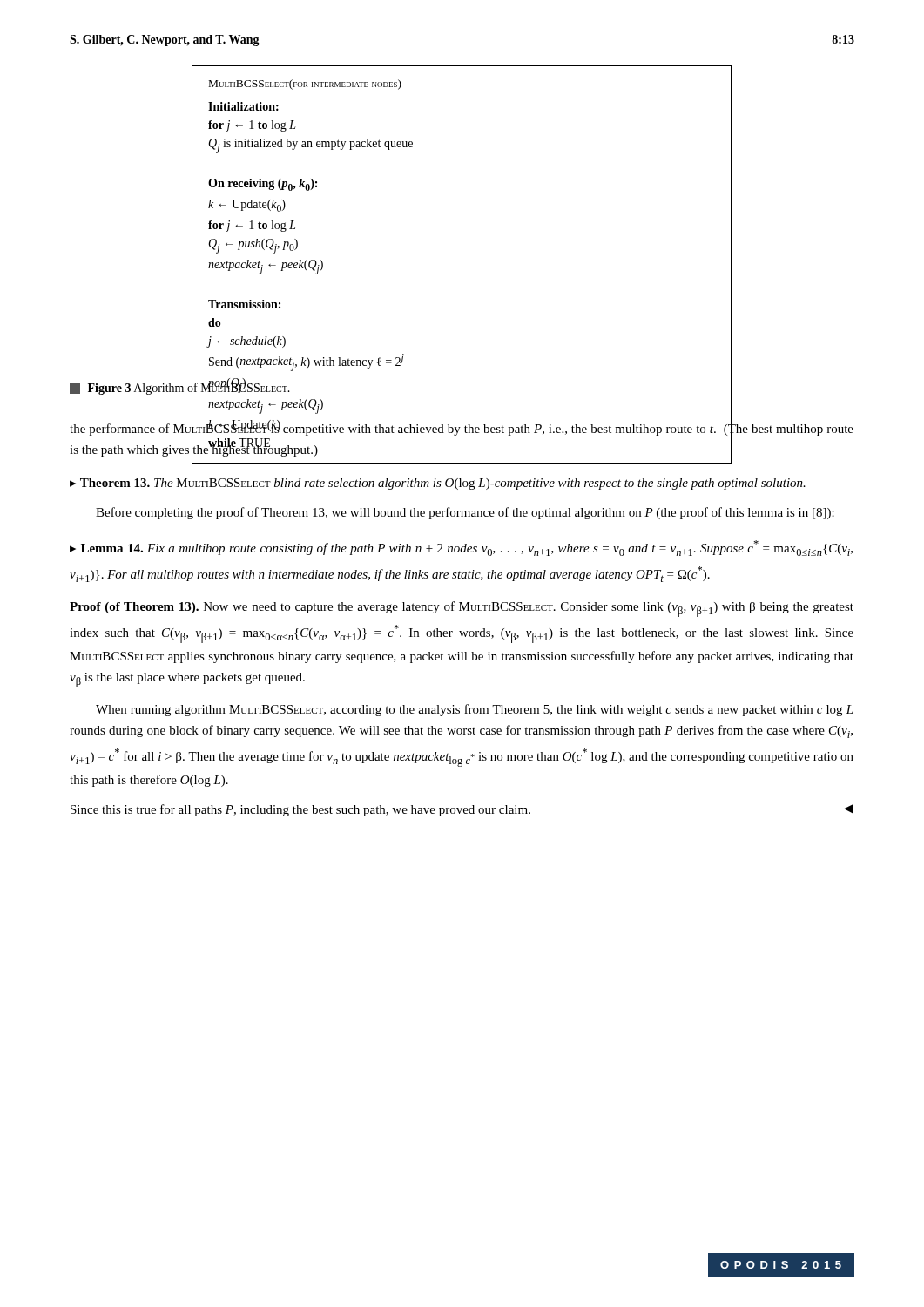This screenshot has height=1307, width=924.
Task: Locate the block of text that opens with "When running algorithm MultiBCSSelect, according to the analysis"
Action: coord(462,745)
